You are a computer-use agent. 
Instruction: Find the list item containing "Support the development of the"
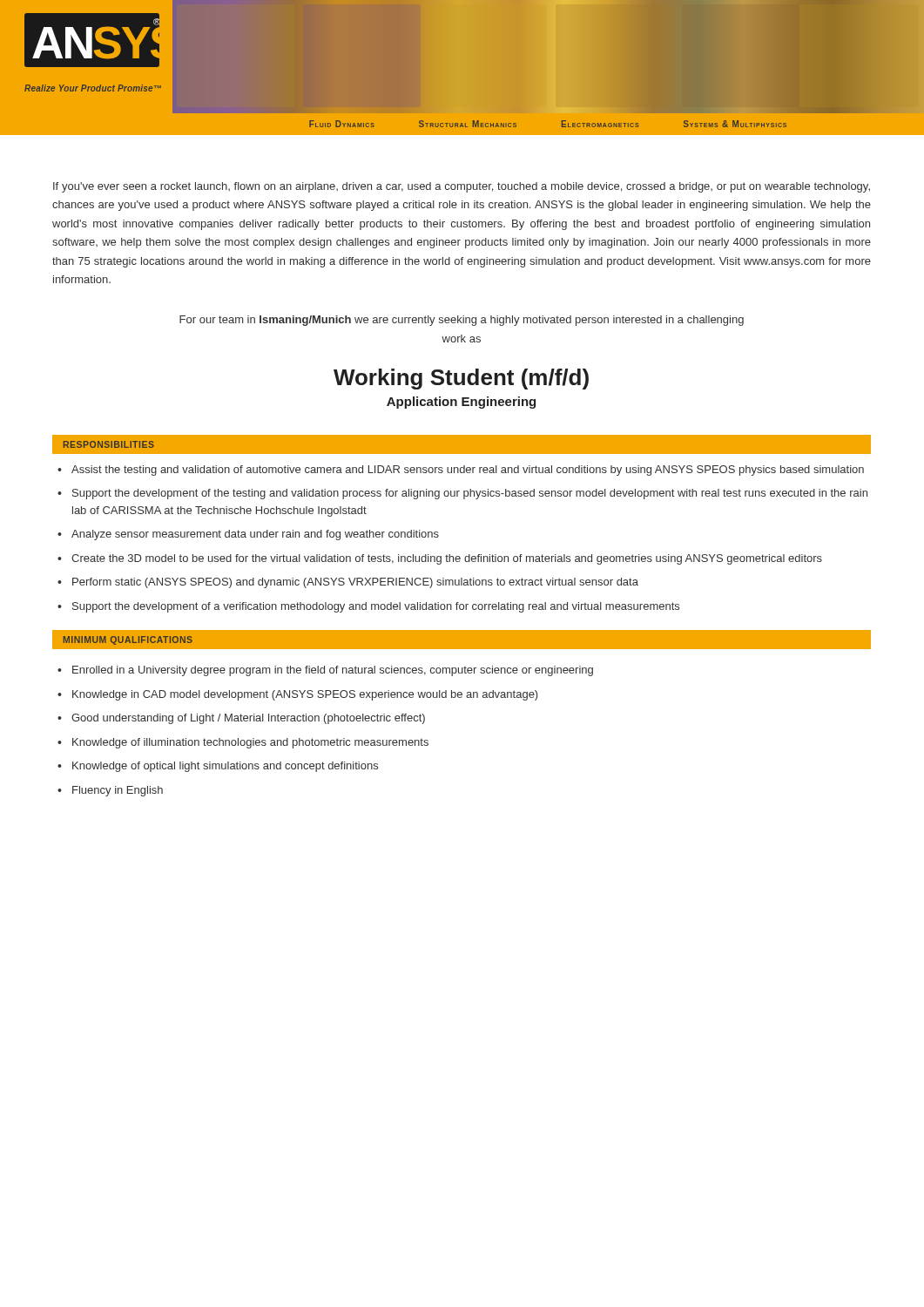click(x=470, y=501)
